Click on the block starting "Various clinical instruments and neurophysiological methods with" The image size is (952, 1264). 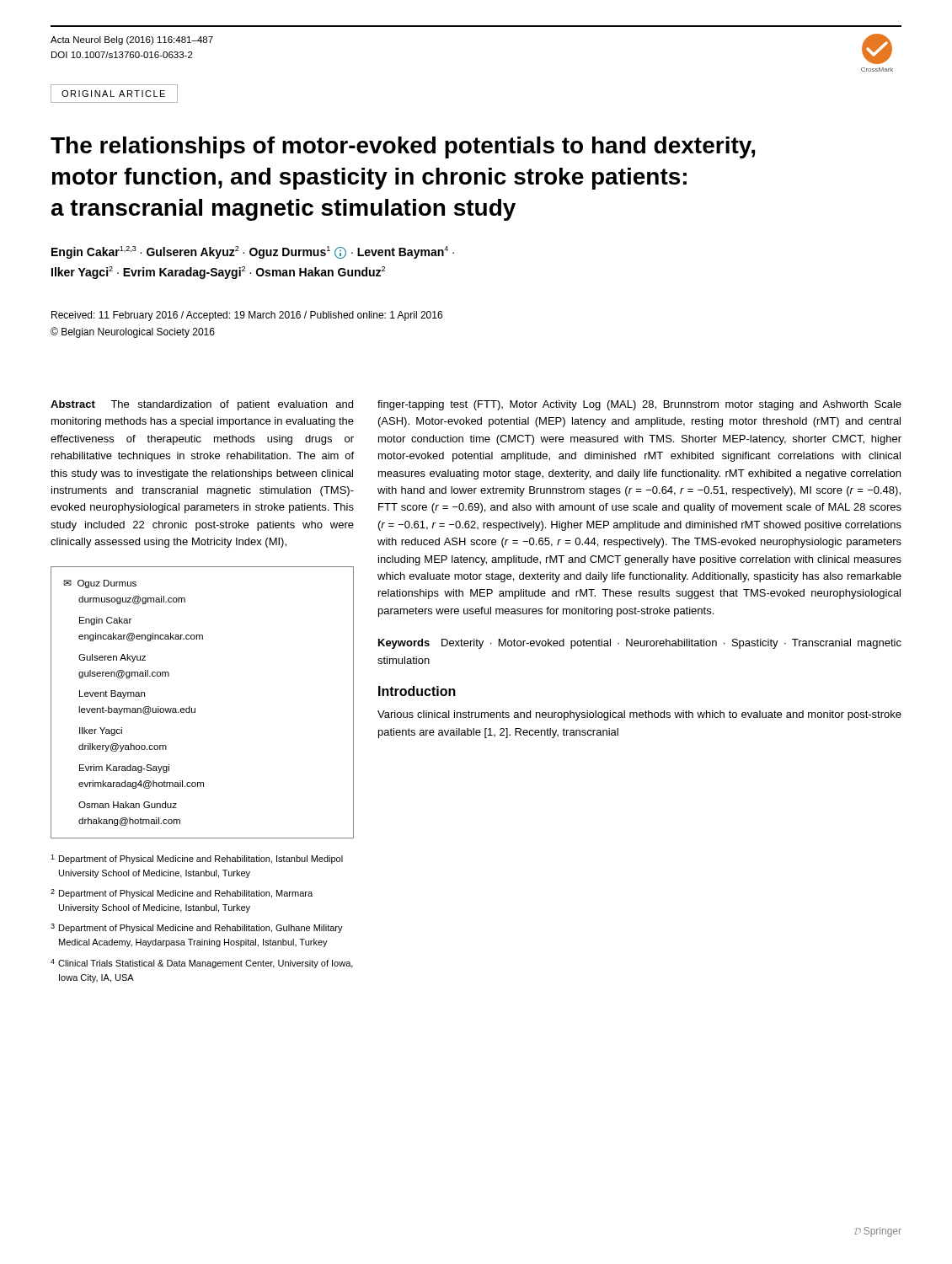click(639, 723)
